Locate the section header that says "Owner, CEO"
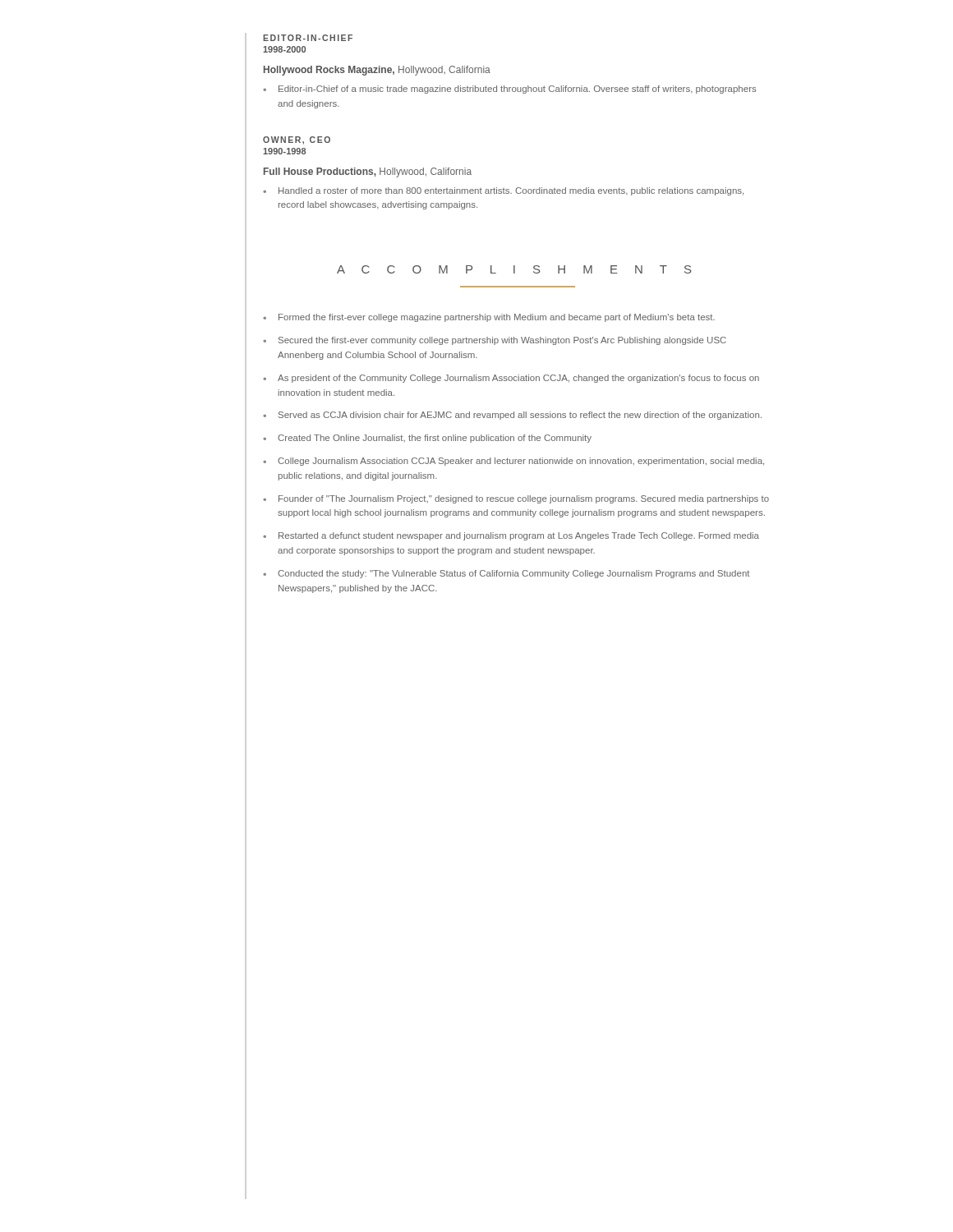This screenshot has height=1232, width=953. pos(297,139)
